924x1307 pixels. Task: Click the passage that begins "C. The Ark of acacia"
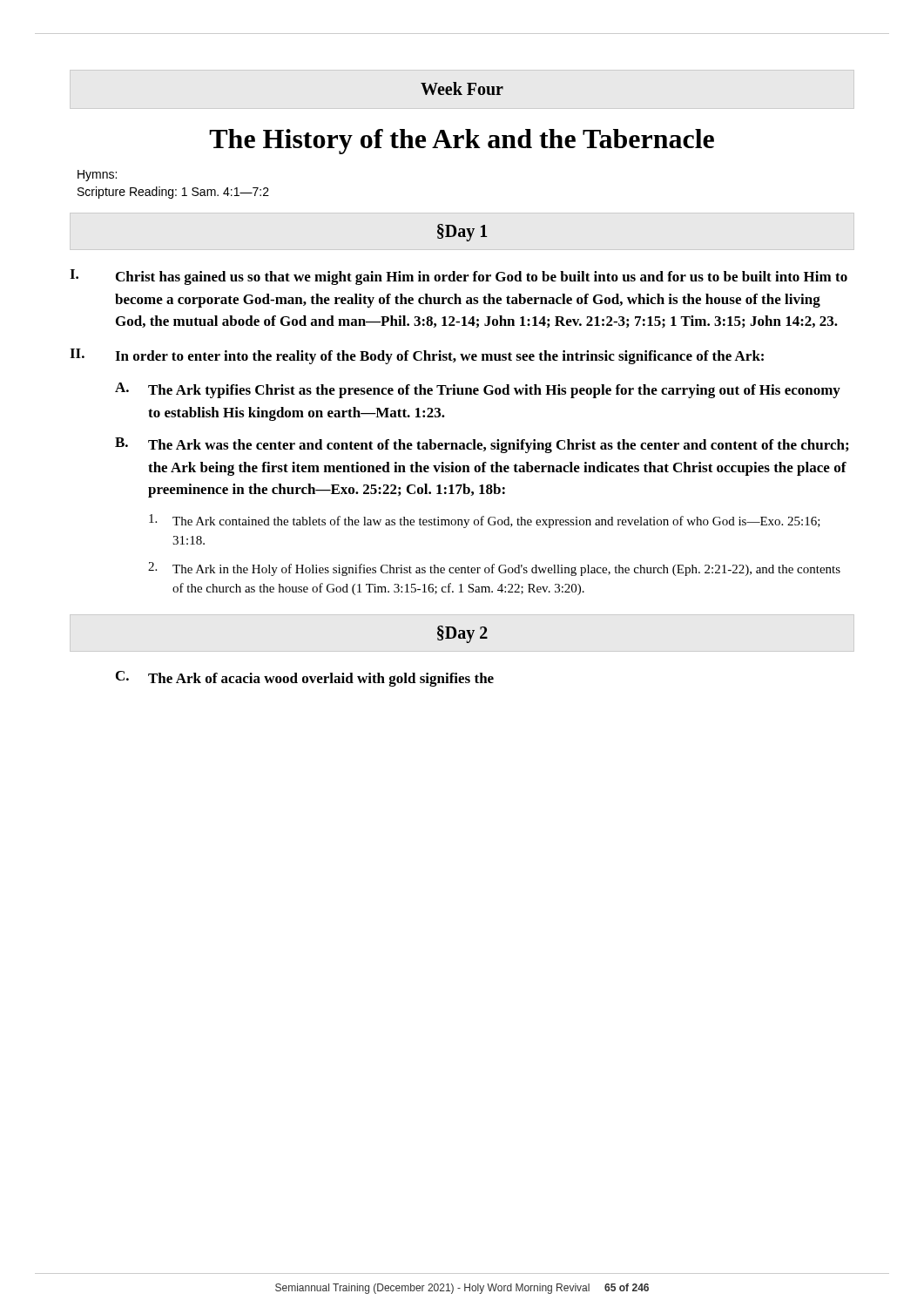pyautogui.click(x=485, y=678)
